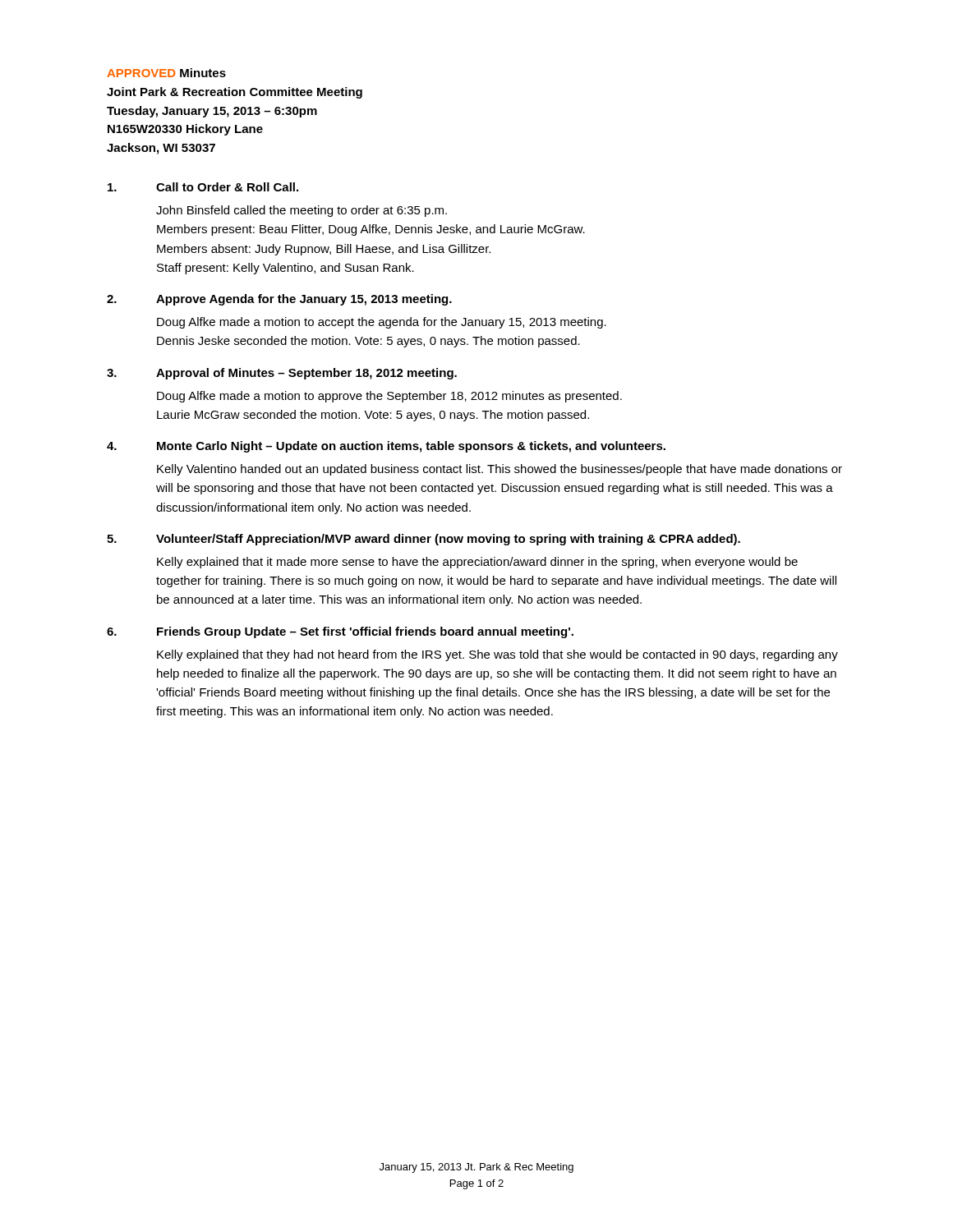This screenshot has height=1232, width=953.
Task: Find the section header containing "Volunteer/Staff Appreciation/MVP award dinner (now moving to spring"
Action: coord(448,538)
